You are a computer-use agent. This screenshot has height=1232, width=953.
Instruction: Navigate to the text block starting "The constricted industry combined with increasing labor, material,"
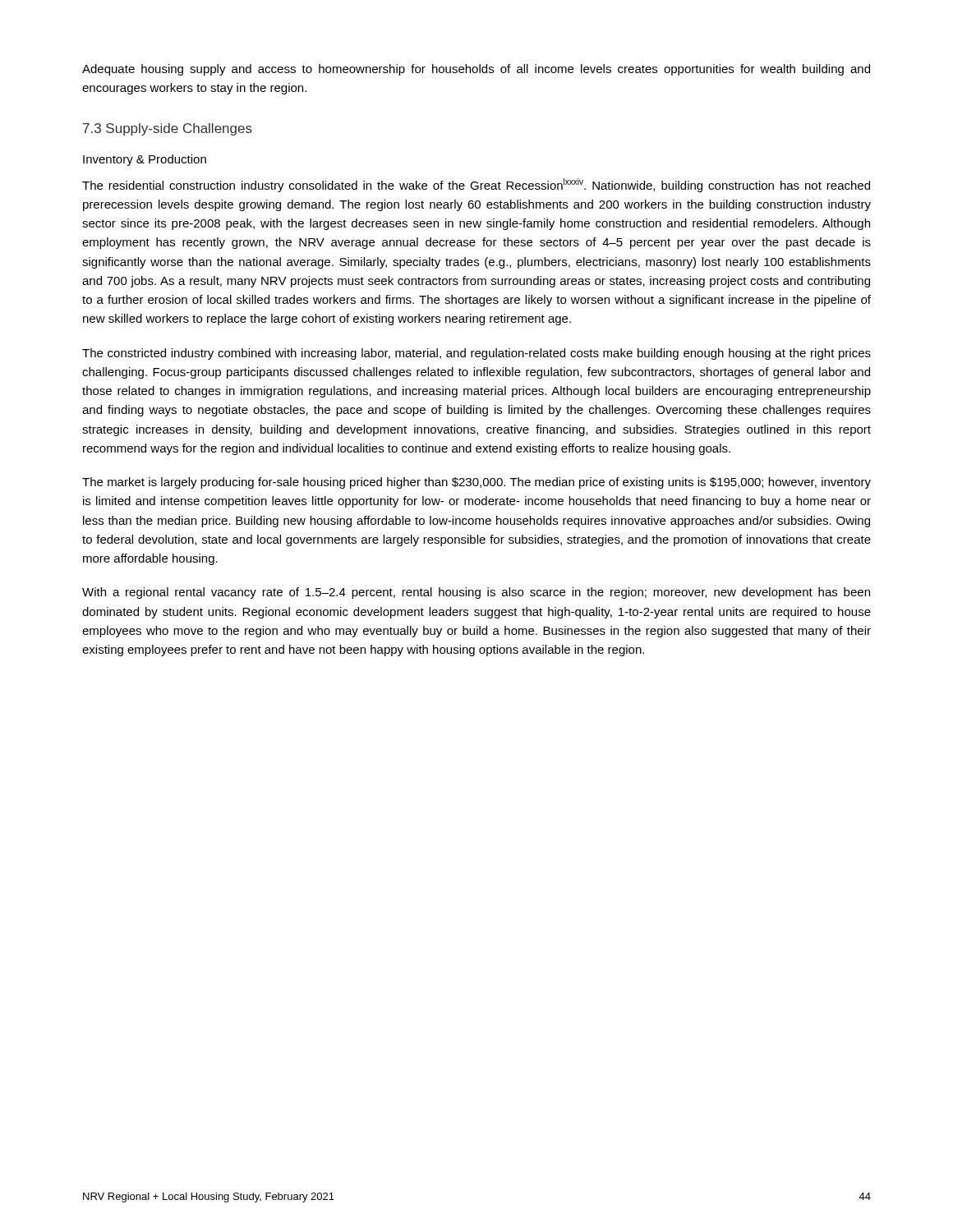tap(476, 400)
